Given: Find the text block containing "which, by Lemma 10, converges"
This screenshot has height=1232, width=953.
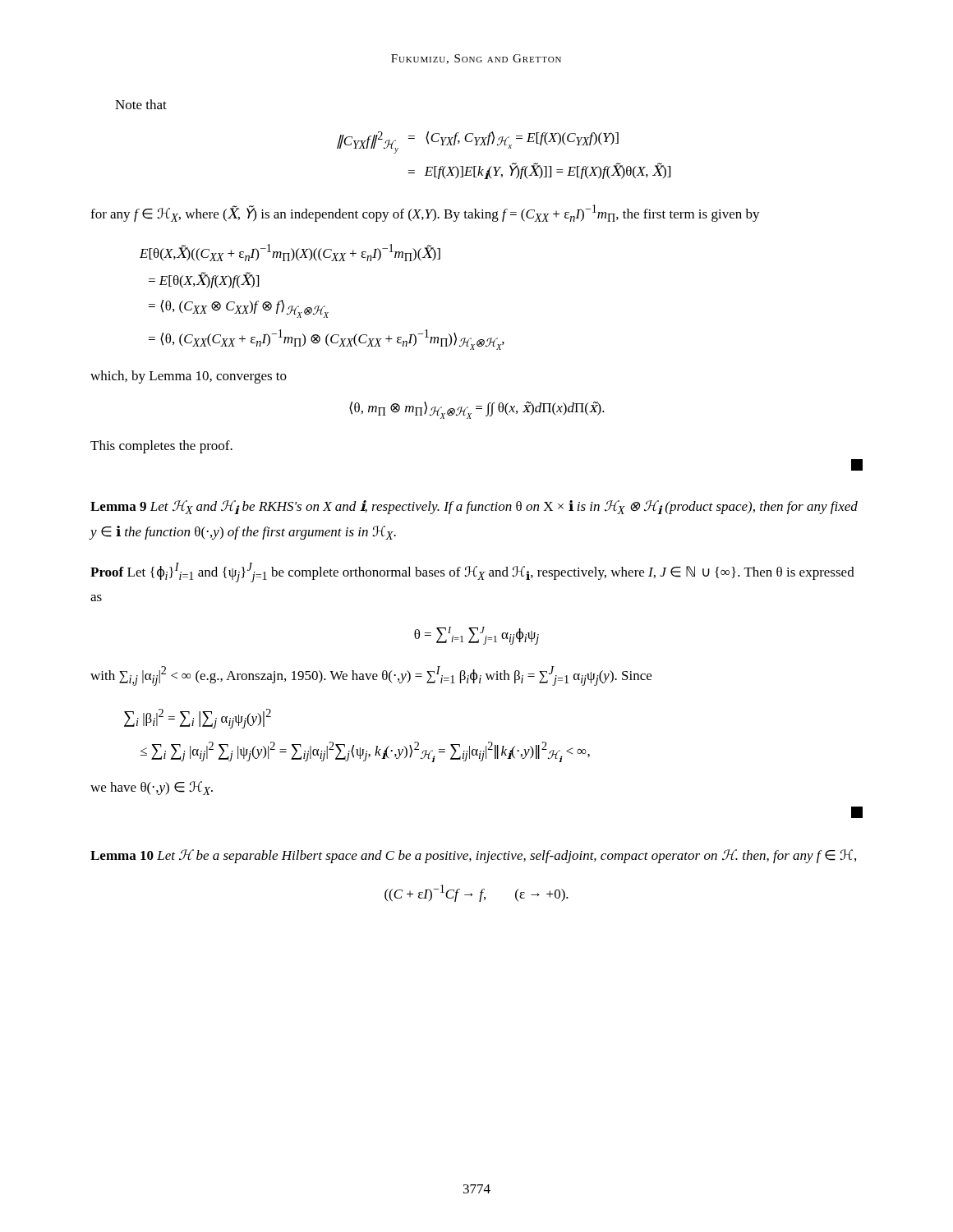Looking at the screenshot, I should click(x=189, y=376).
